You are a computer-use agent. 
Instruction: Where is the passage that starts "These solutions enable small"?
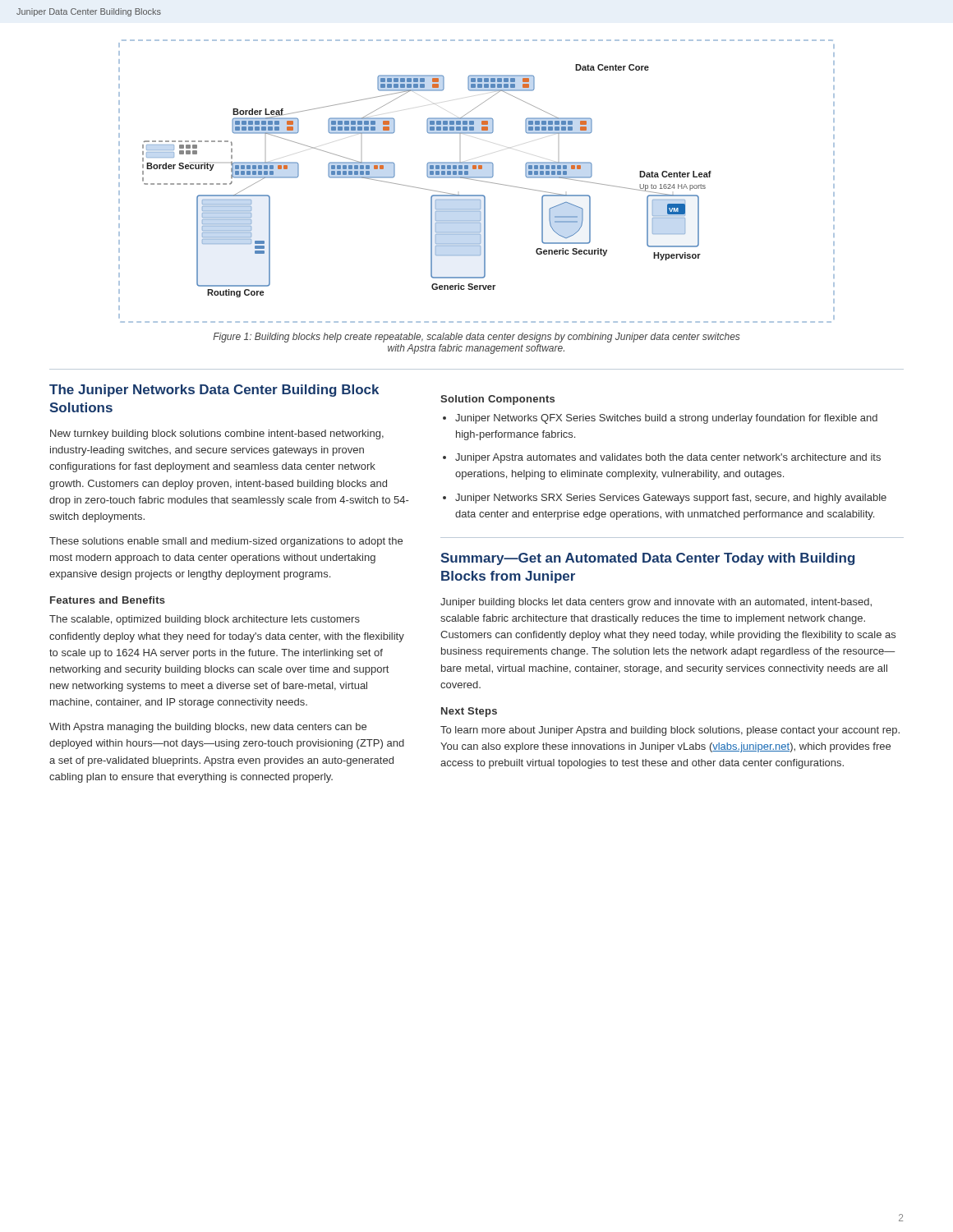230,558
